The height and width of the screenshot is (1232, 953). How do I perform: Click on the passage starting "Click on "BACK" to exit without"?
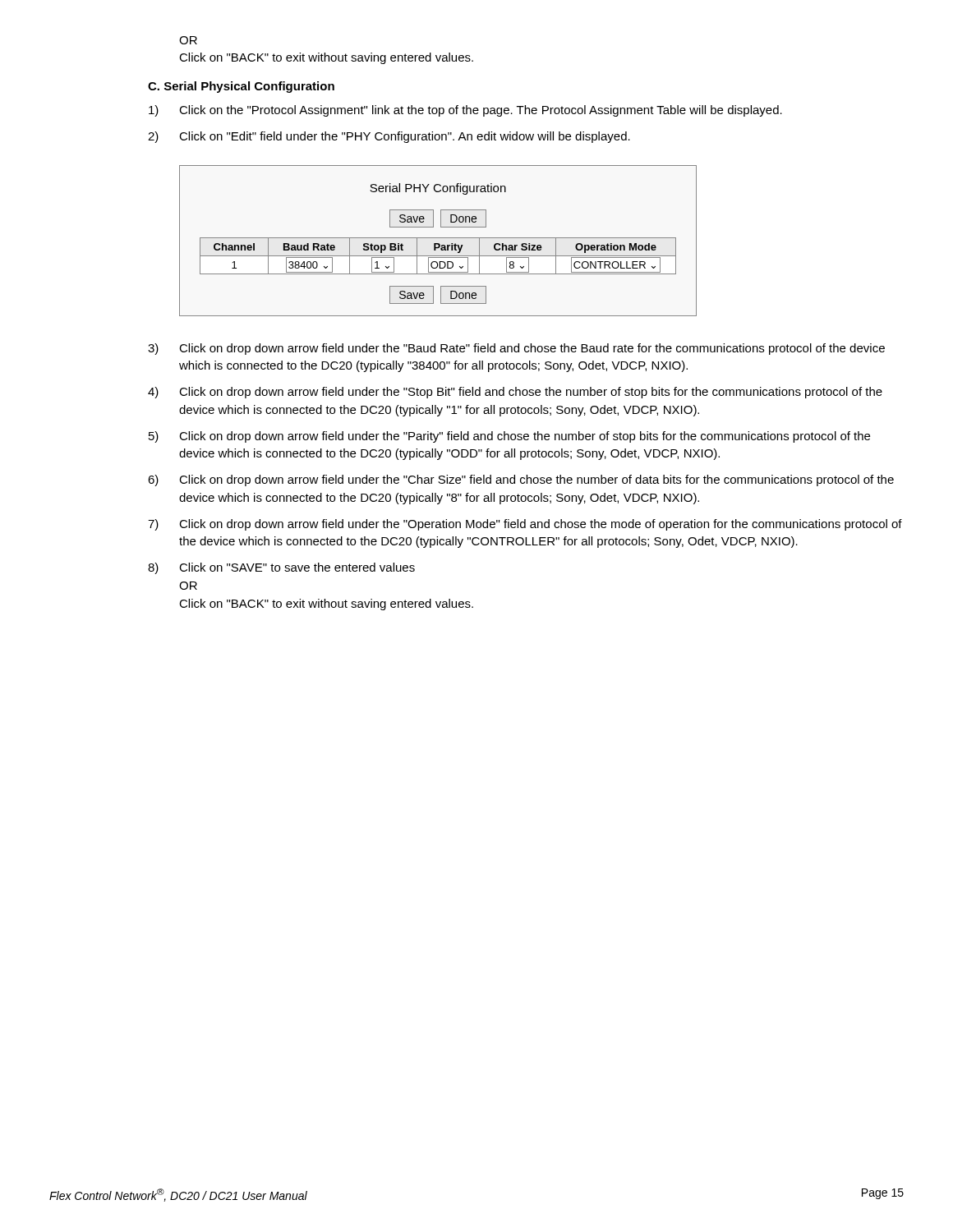[x=327, y=57]
